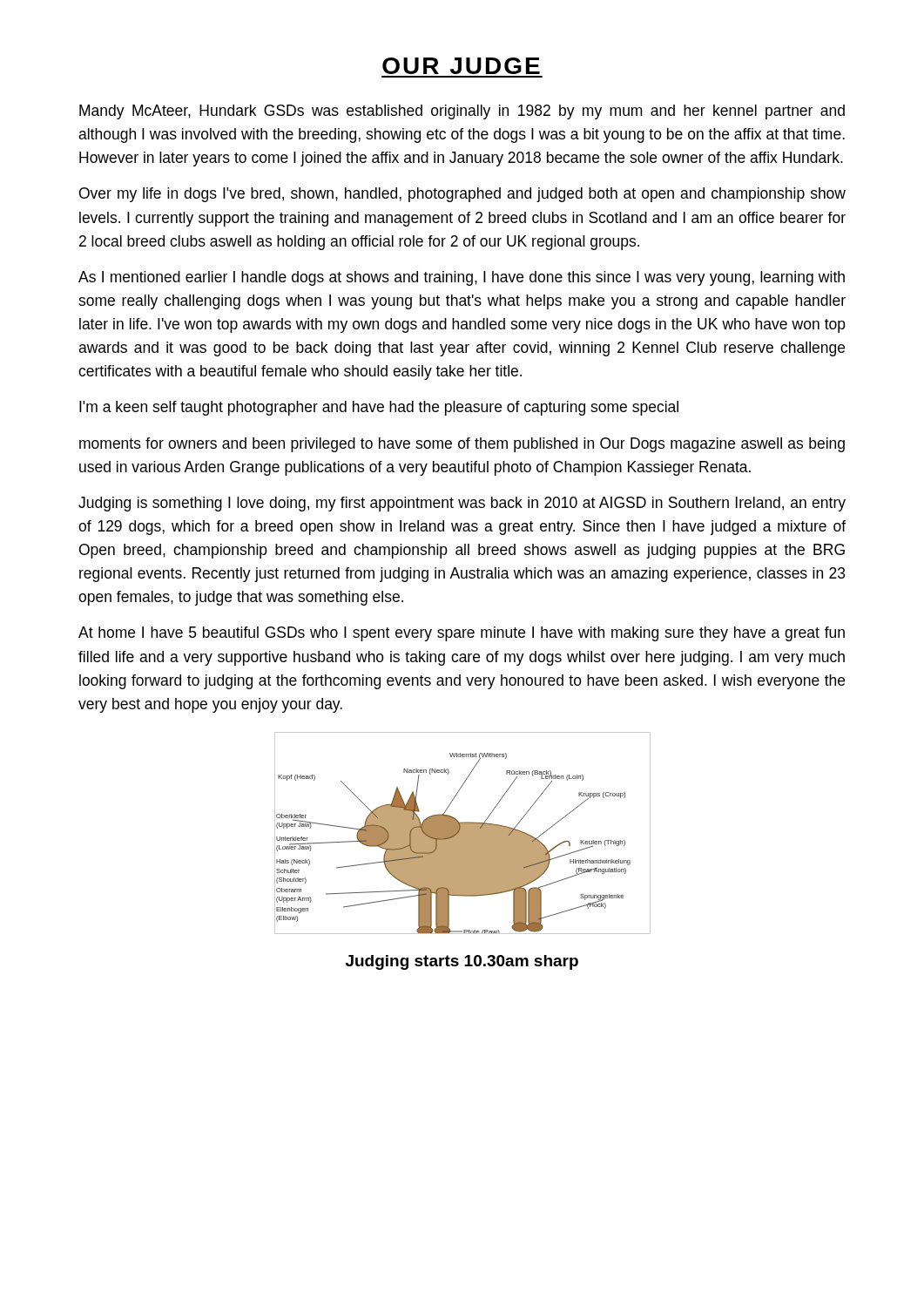Click on the passage starting "As I mentioned earlier I handle"

(462, 324)
